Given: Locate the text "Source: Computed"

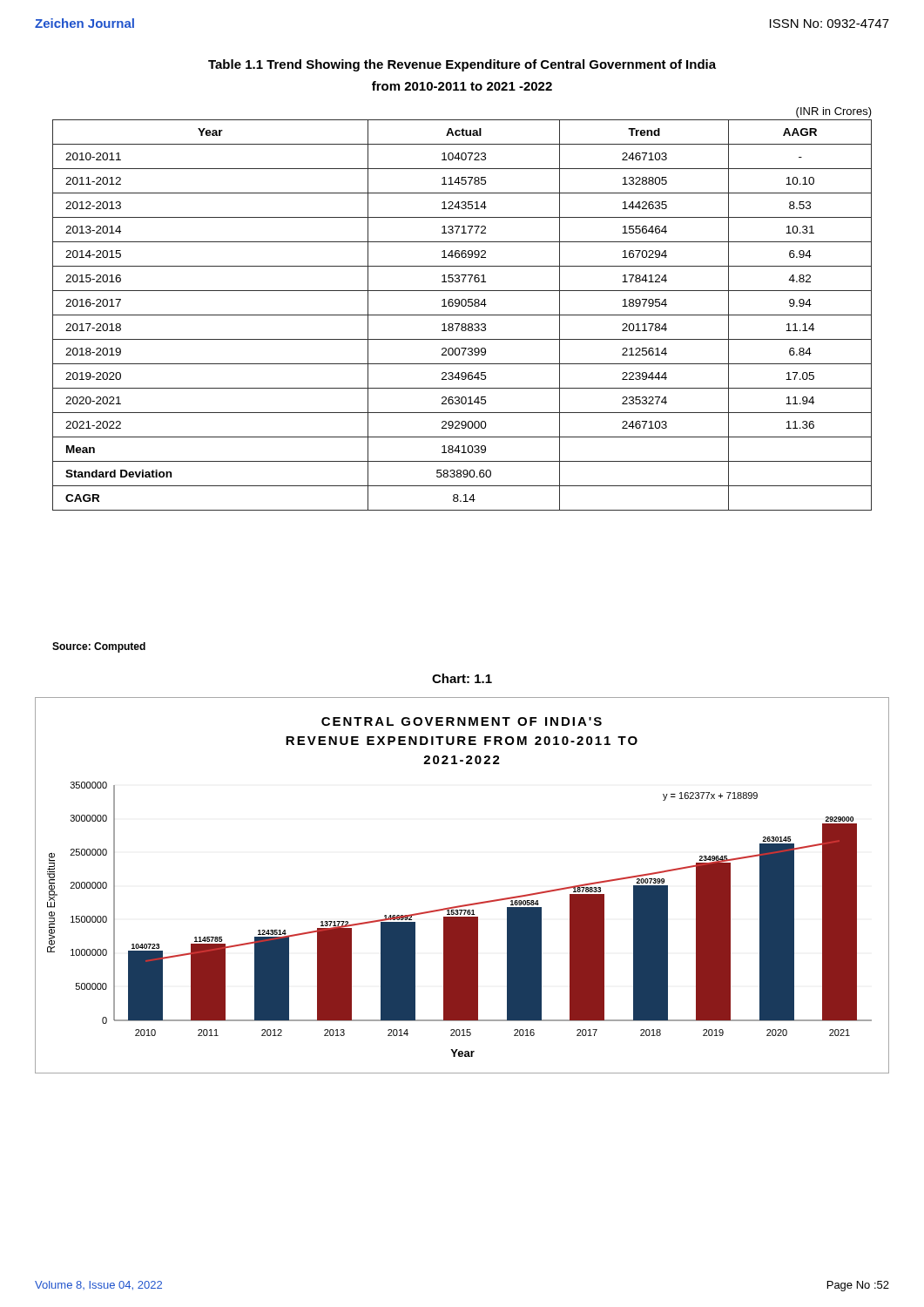Looking at the screenshot, I should point(99,647).
